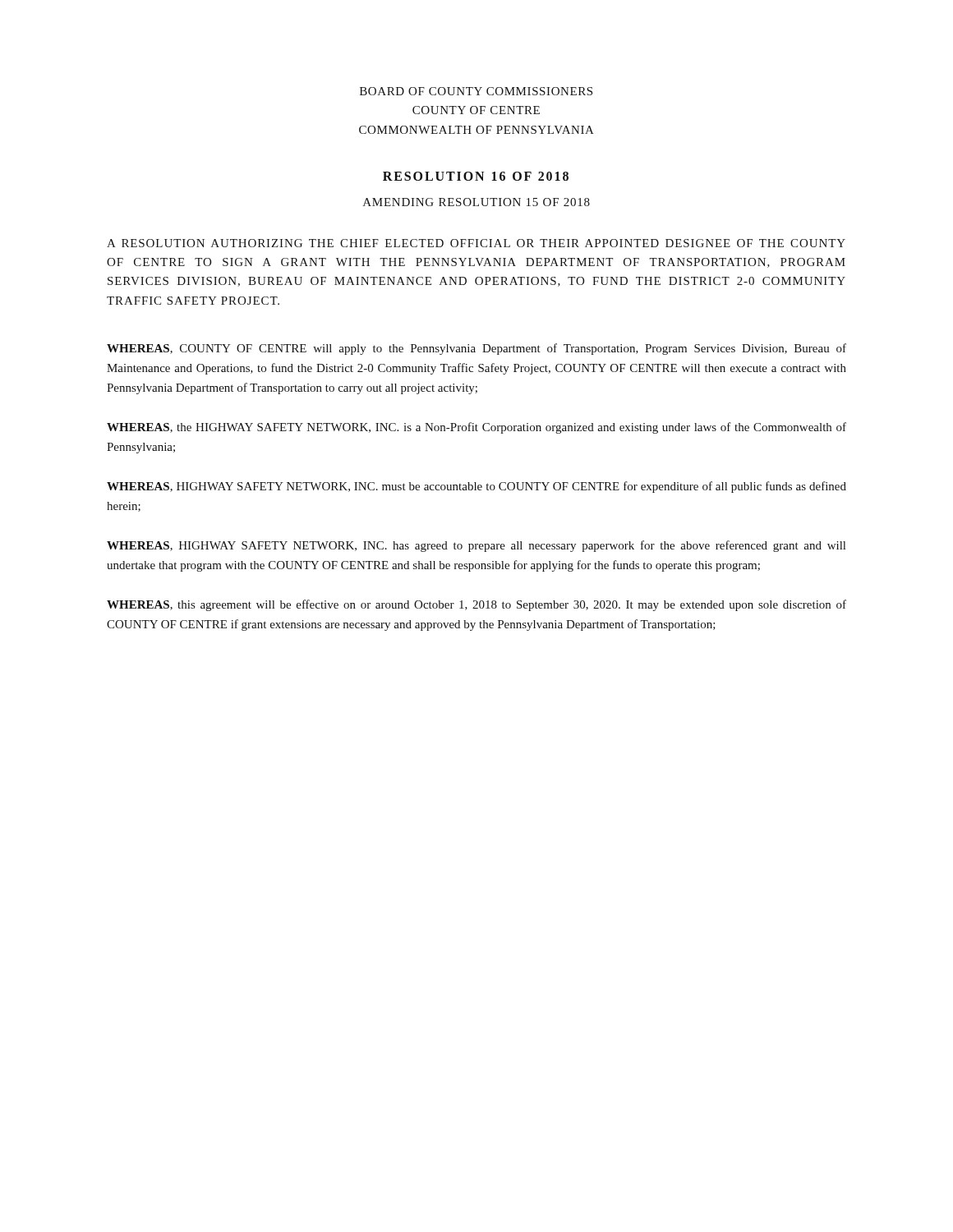Navigate to the passage starting "RESOLUTION 16 OF 2018"
The width and height of the screenshot is (953, 1232).
[476, 176]
